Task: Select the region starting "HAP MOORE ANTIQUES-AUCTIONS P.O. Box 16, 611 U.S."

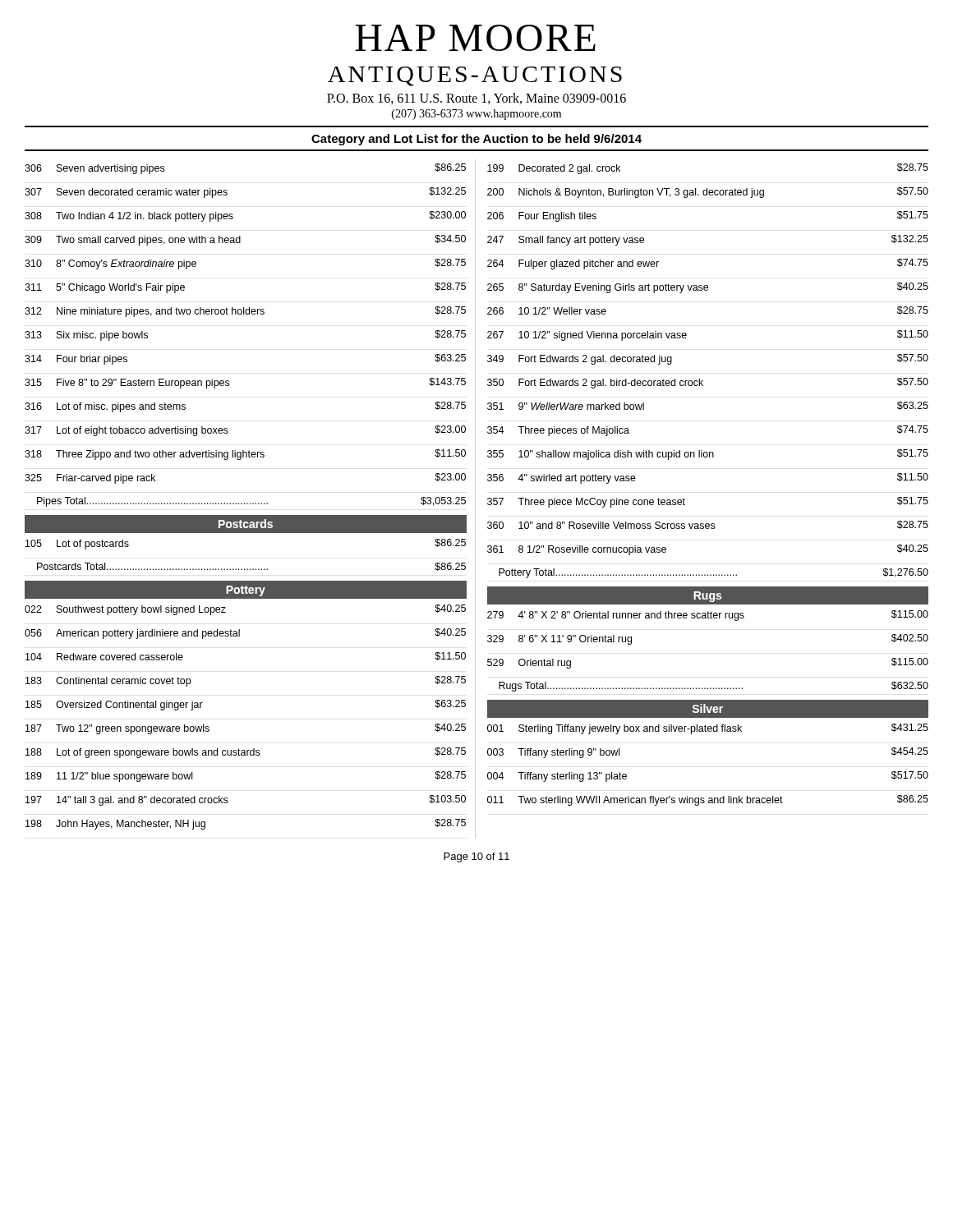Action: point(476,68)
